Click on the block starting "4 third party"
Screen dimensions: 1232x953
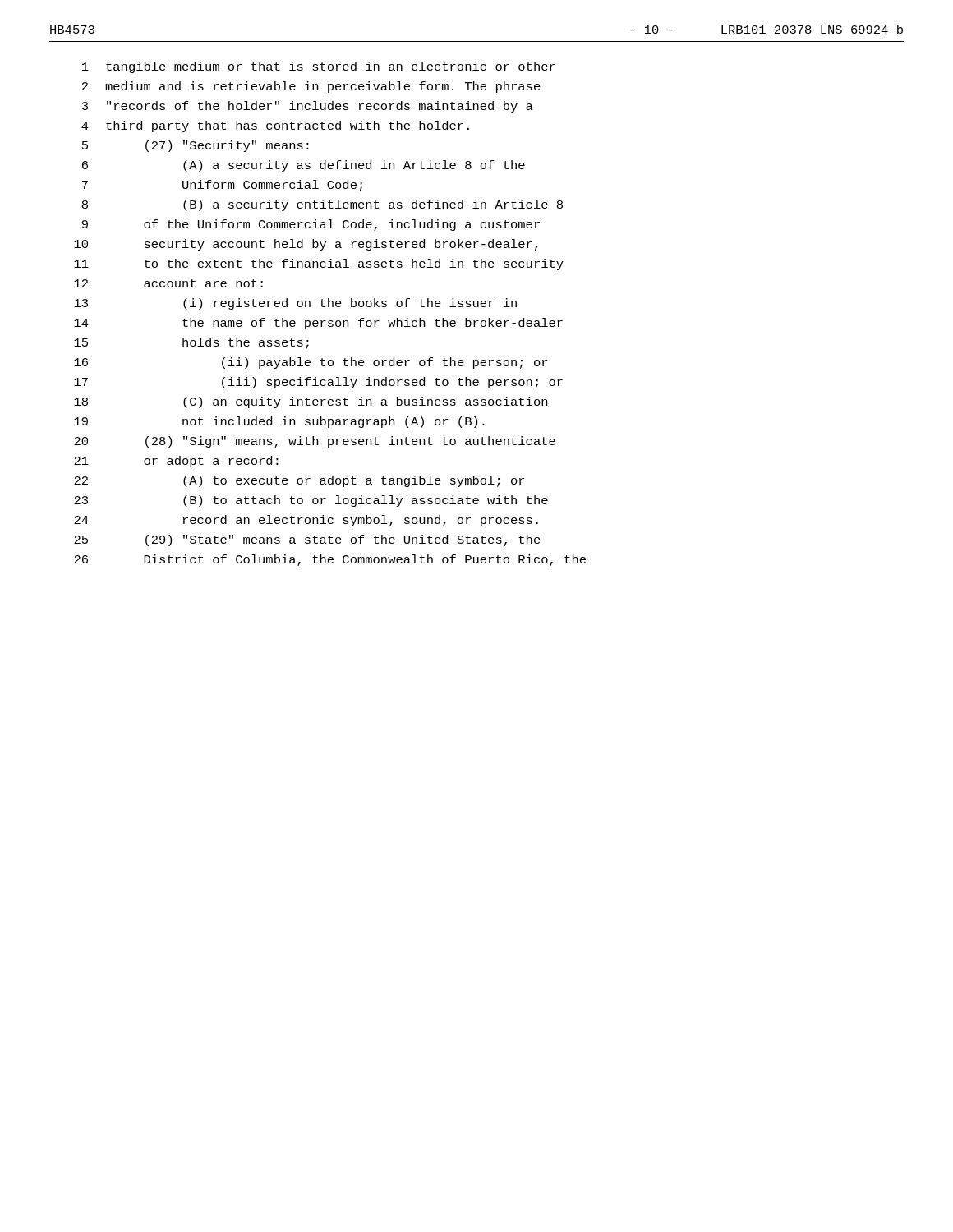pyautogui.click(x=476, y=127)
